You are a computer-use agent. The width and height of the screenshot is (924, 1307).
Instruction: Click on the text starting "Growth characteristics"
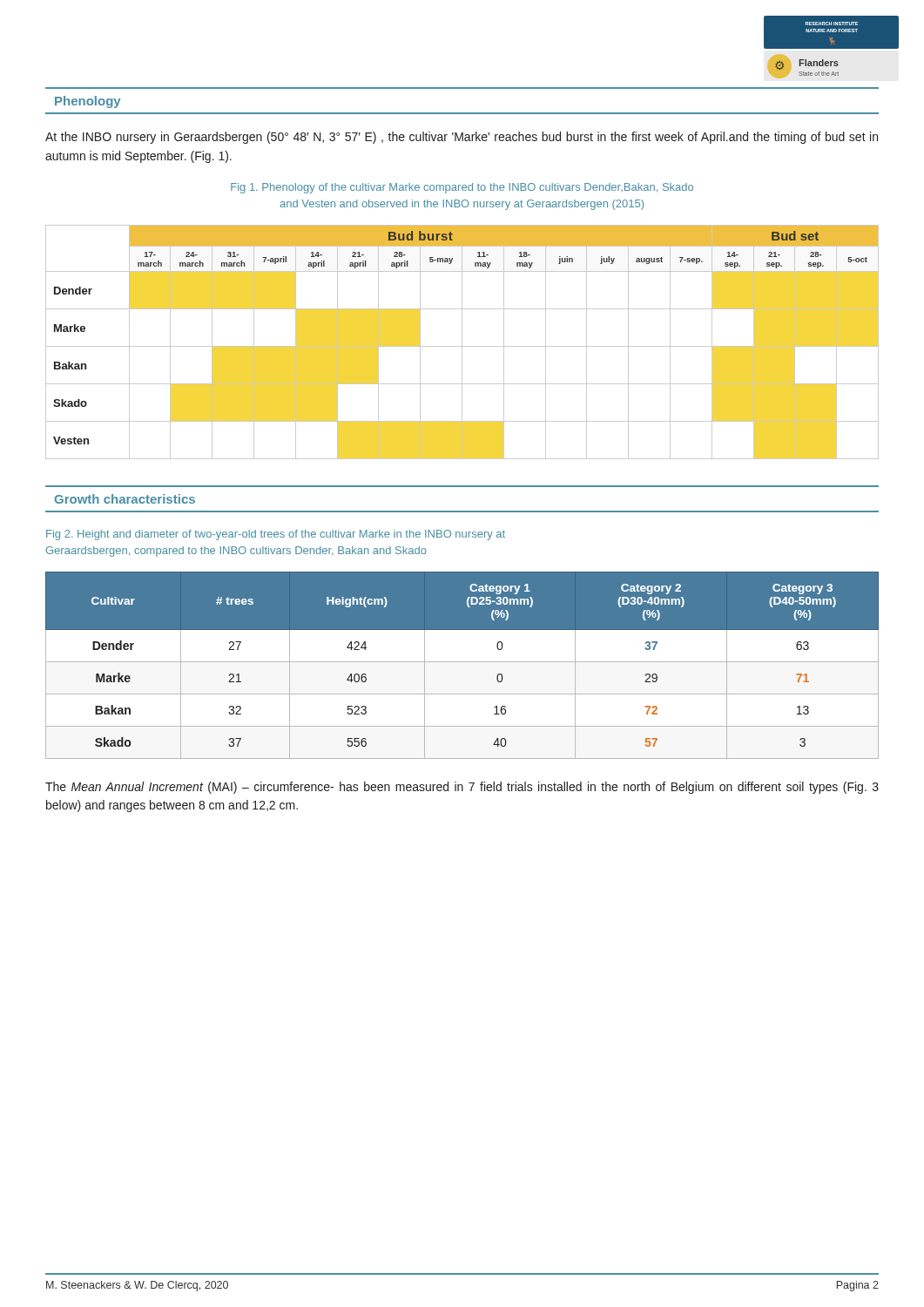[x=125, y=499]
